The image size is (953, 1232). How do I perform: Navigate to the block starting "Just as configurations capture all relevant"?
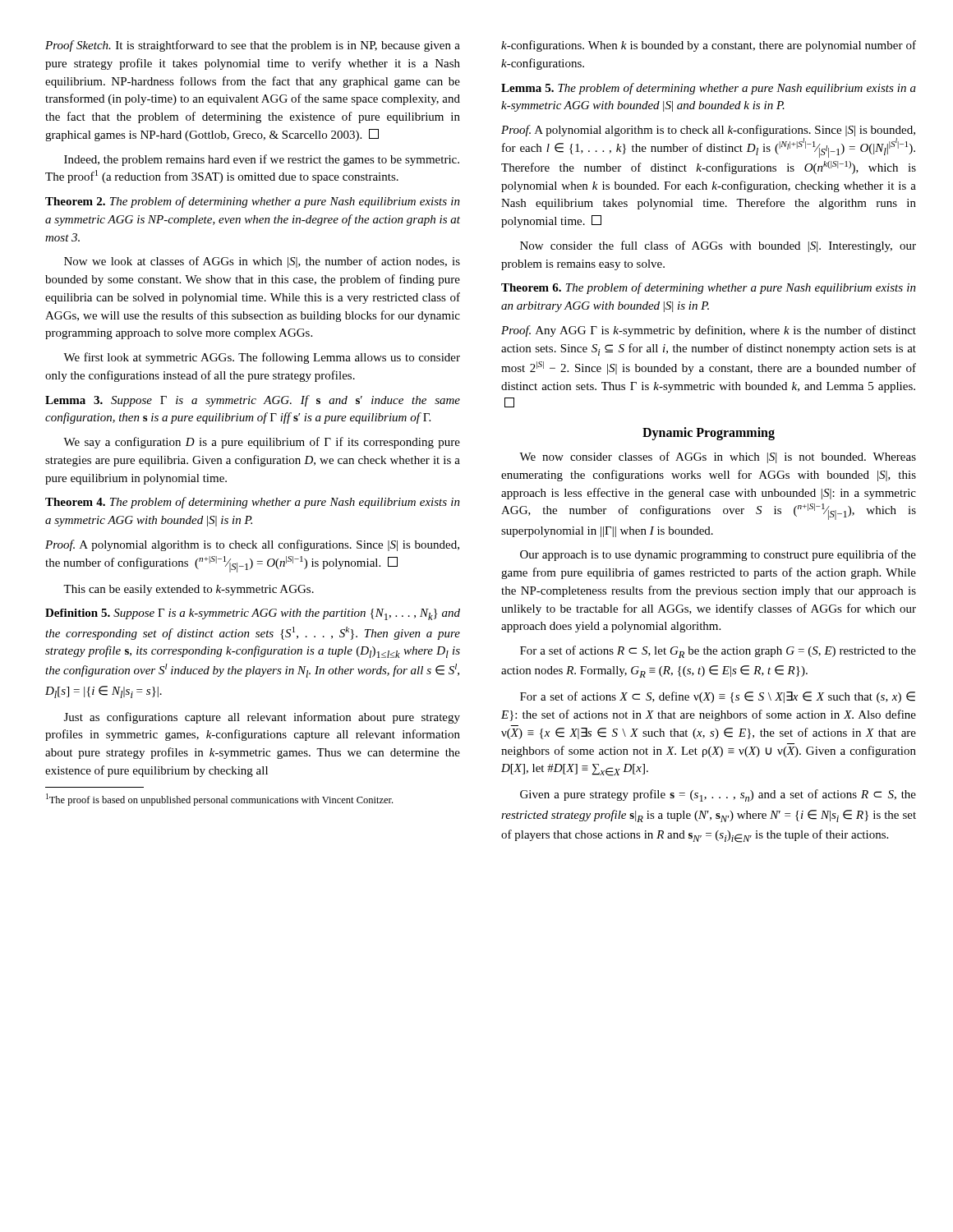coord(253,744)
